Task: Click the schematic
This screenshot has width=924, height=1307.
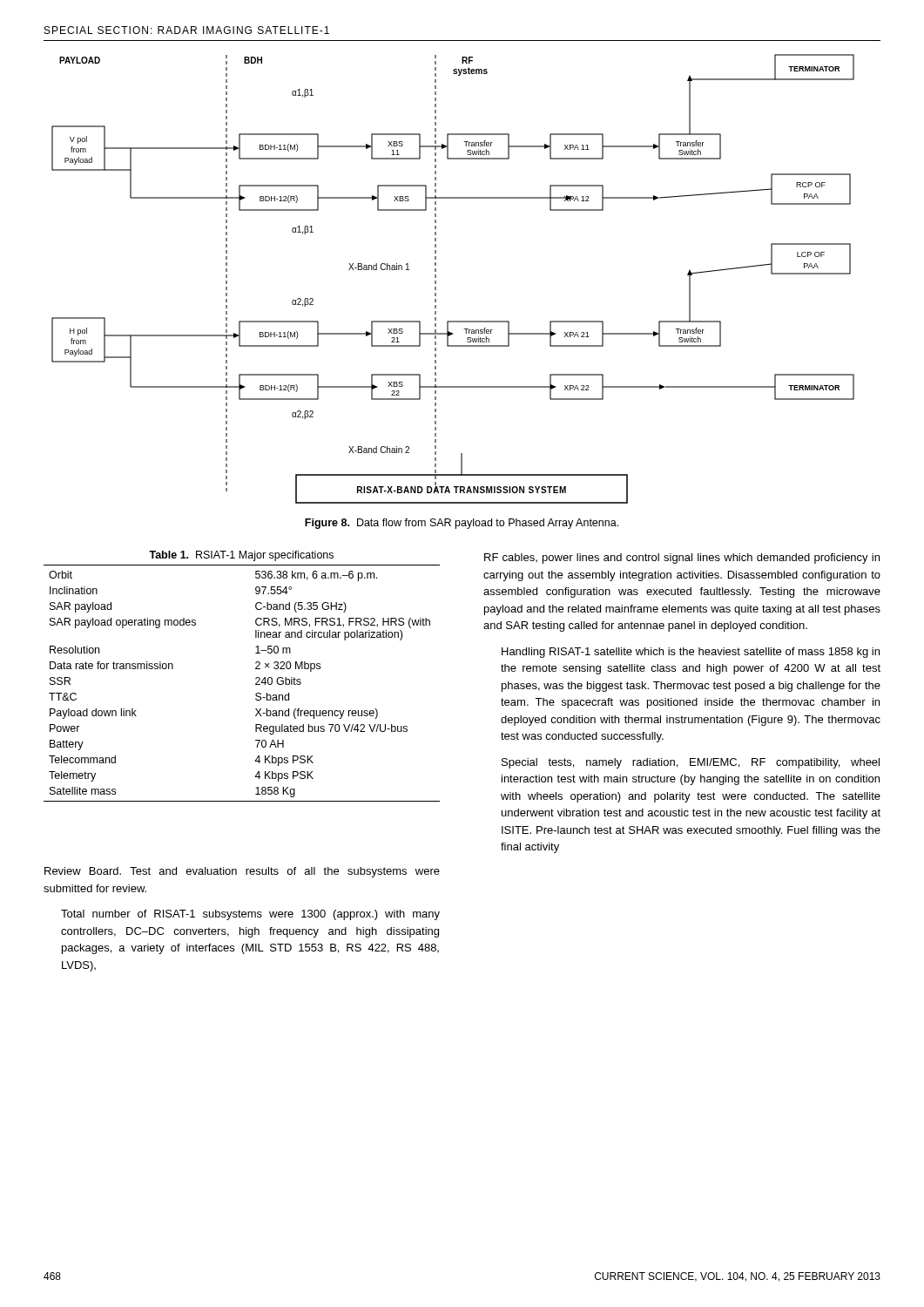Action: (462, 279)
